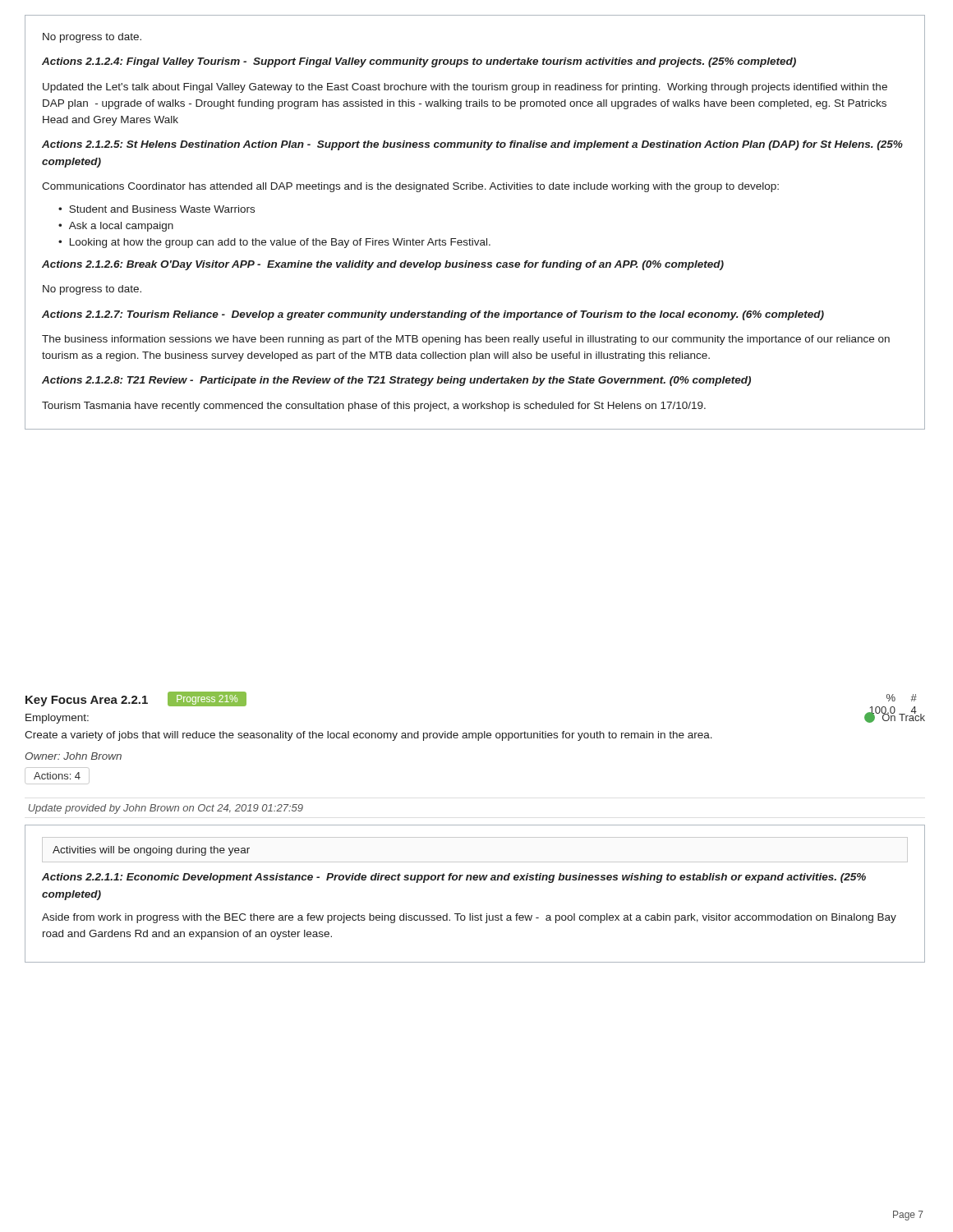Image resolution: width=953 pixels, height=1232 pixels.
Task: Point to the text starting "Ask a local campaign"
Action: (x=121, y=225)
